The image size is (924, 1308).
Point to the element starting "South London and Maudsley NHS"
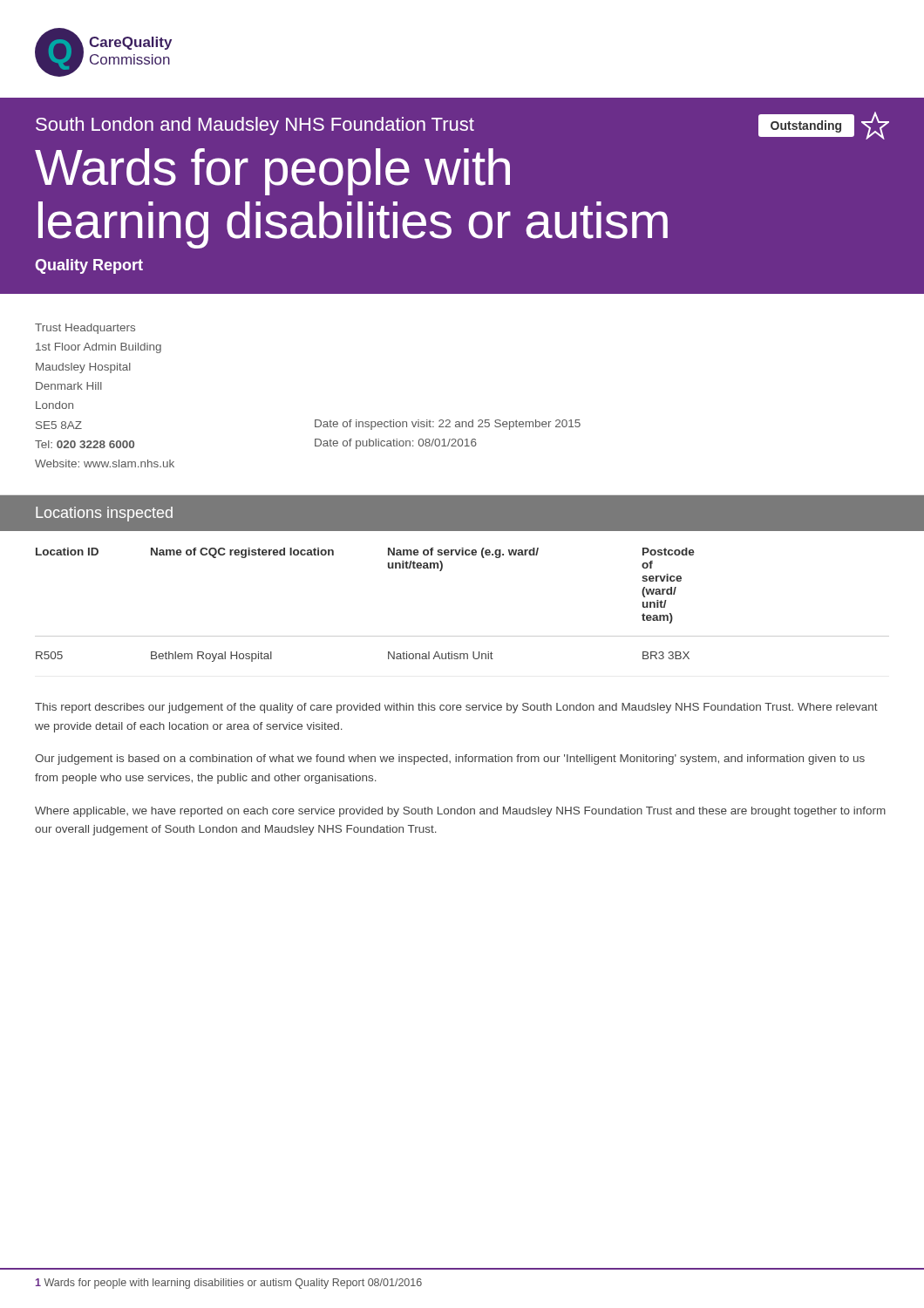coord(462,194)
